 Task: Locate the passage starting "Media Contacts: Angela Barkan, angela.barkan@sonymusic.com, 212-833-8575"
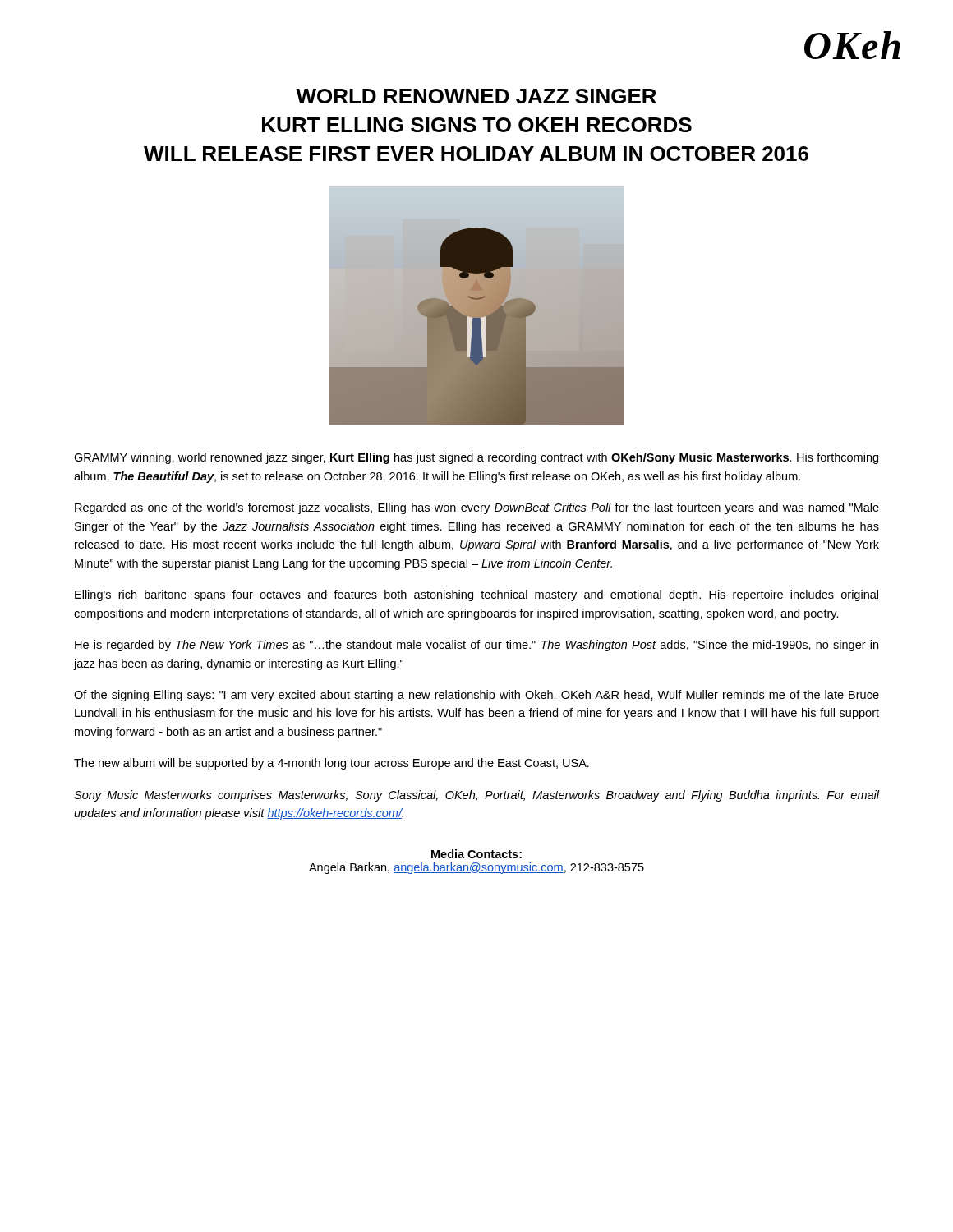[476, 861]
